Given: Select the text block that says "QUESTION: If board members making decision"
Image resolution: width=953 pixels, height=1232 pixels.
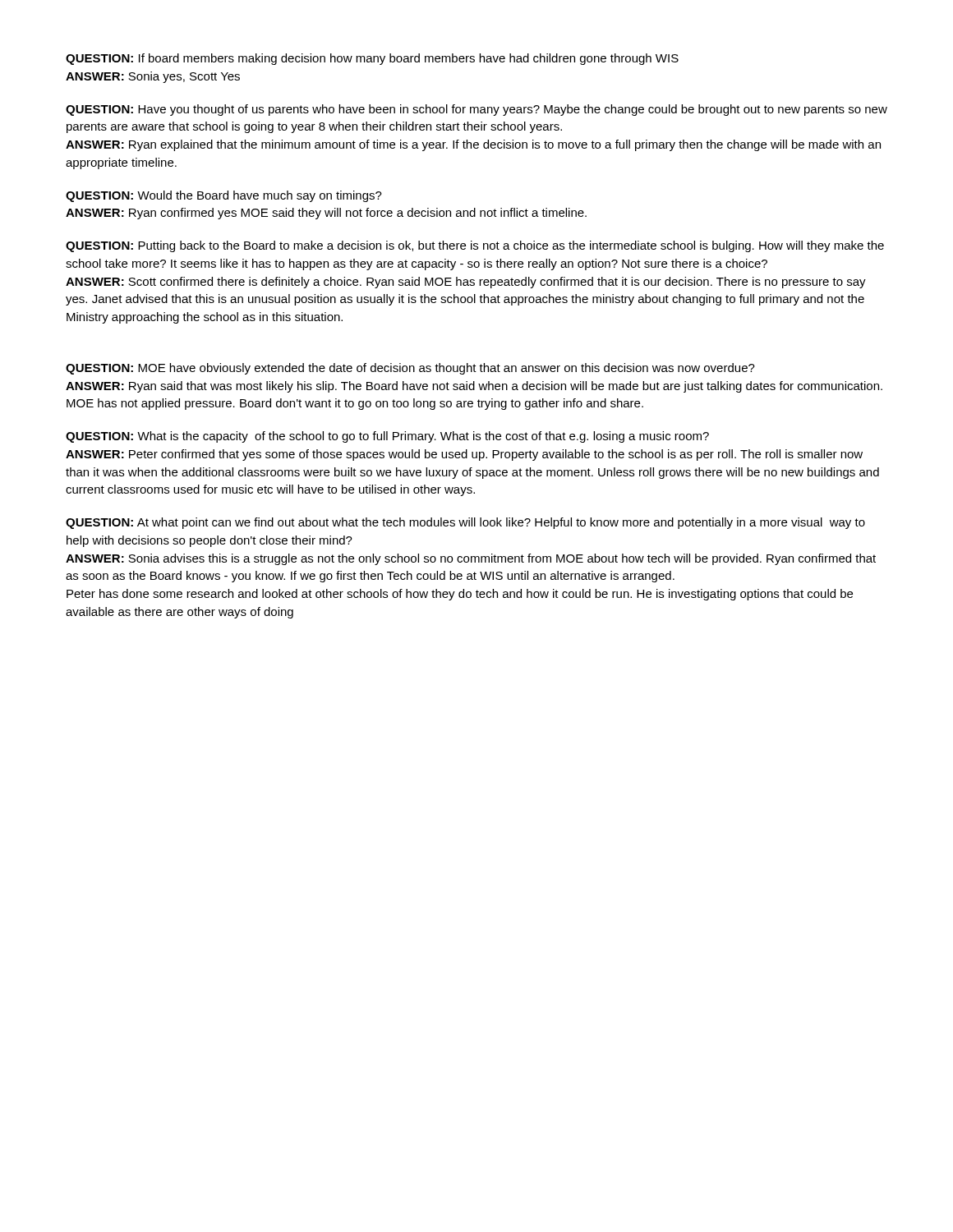Looking at the screenshot, I should tap(372, 67).
